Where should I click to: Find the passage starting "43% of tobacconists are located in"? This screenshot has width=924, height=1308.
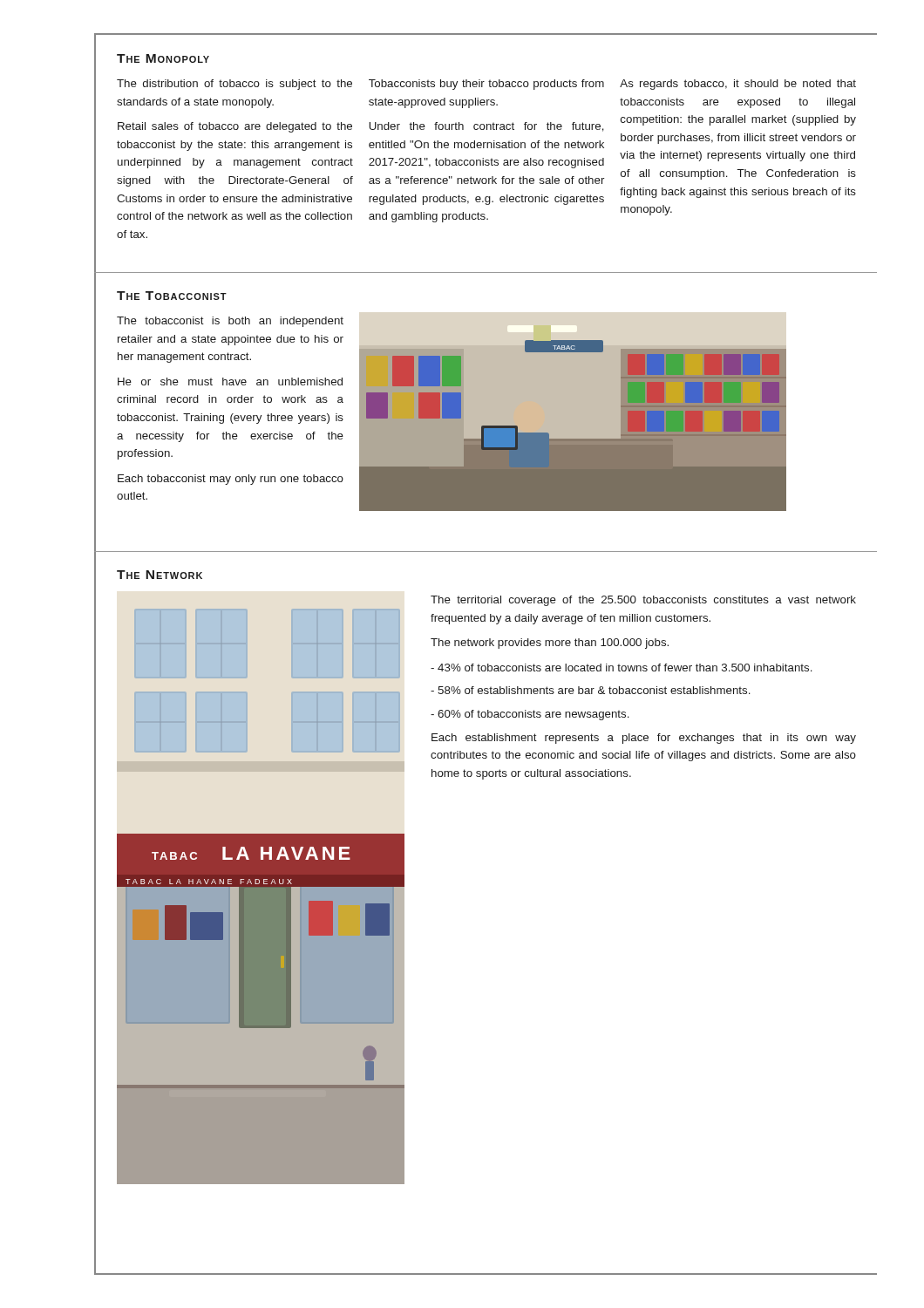coord(643,668)
